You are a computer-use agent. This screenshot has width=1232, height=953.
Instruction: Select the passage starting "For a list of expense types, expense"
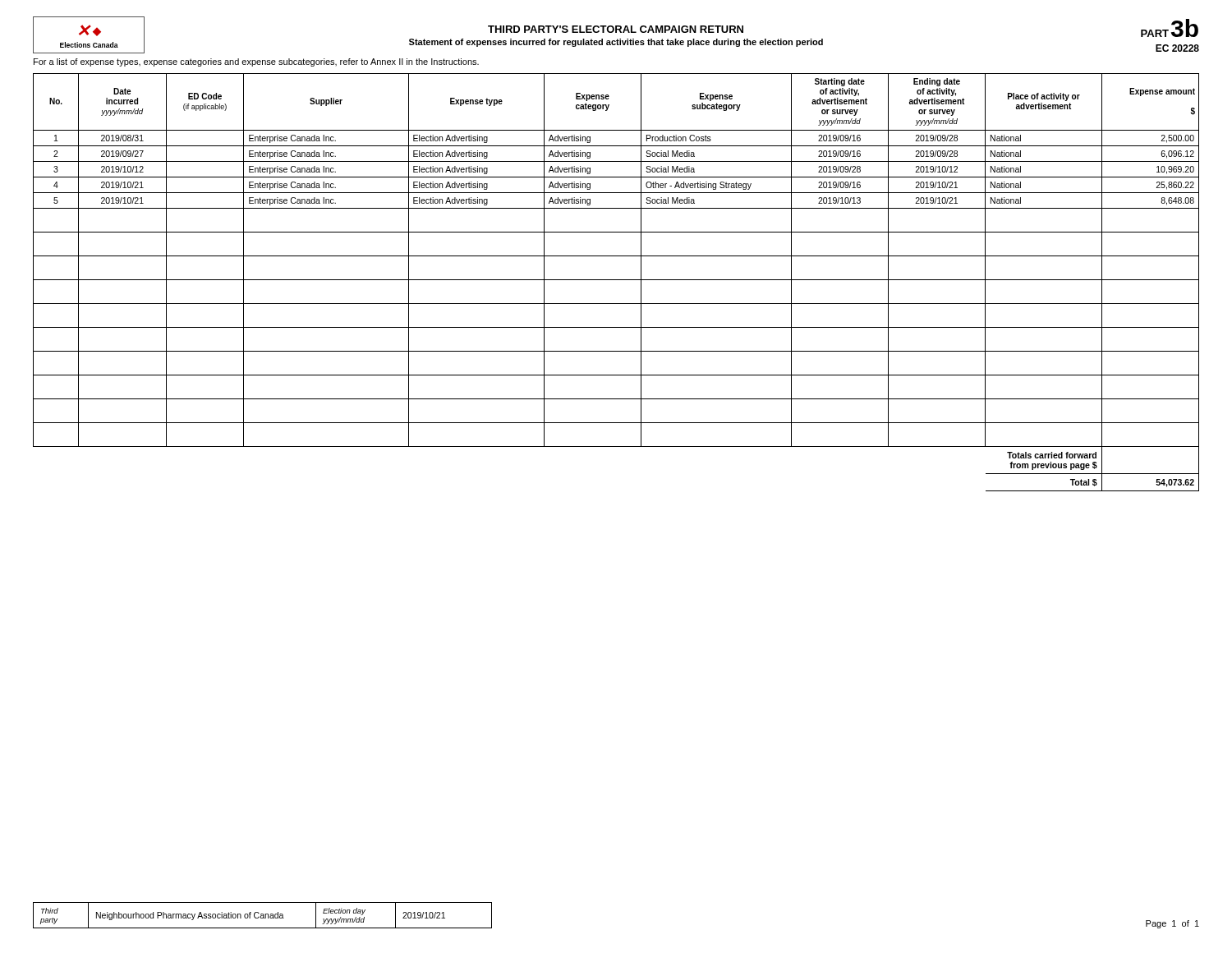(x=256, y=62)
